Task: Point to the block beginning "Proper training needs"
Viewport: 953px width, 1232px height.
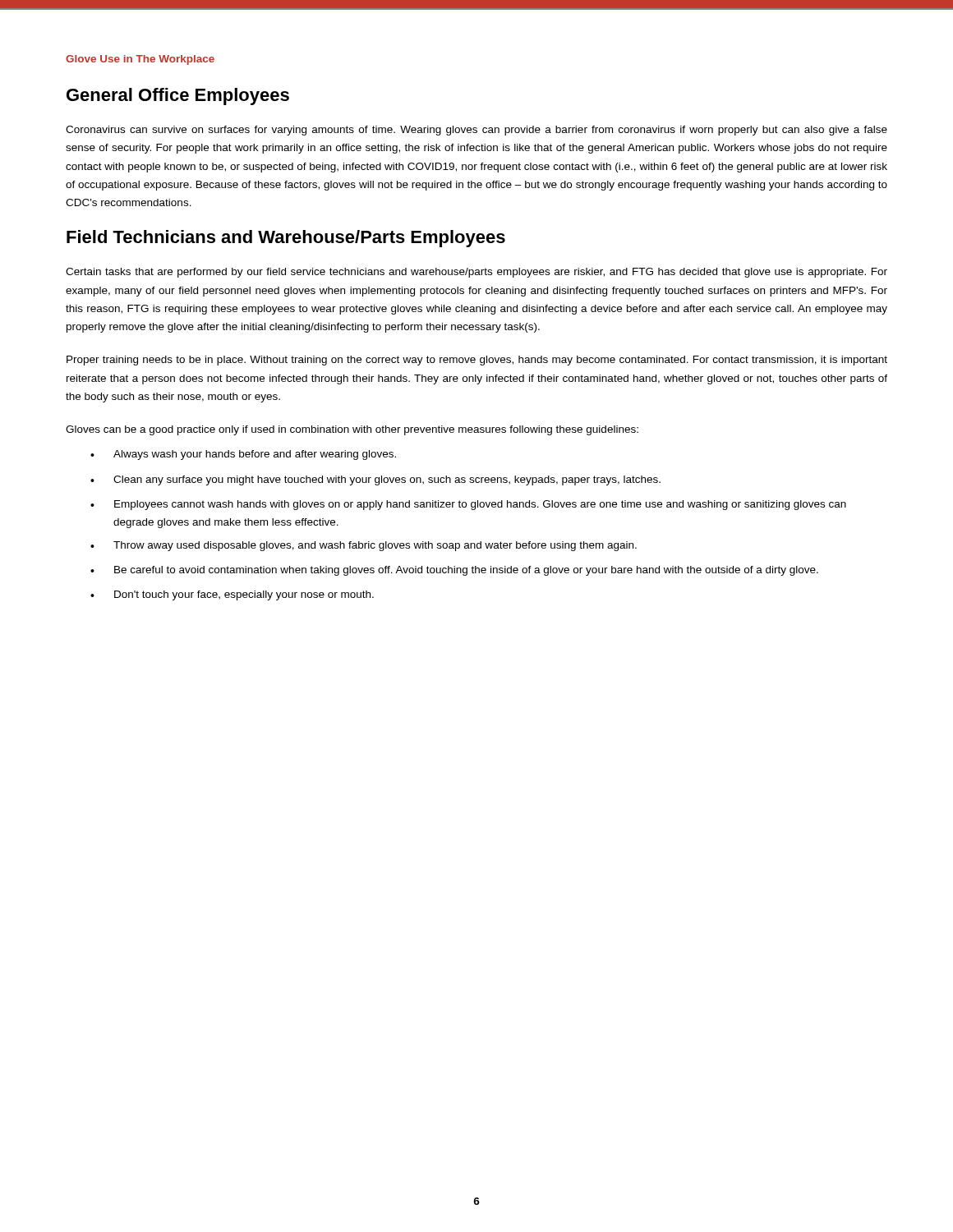Action: pyautogui.click(x=476, y=378)
